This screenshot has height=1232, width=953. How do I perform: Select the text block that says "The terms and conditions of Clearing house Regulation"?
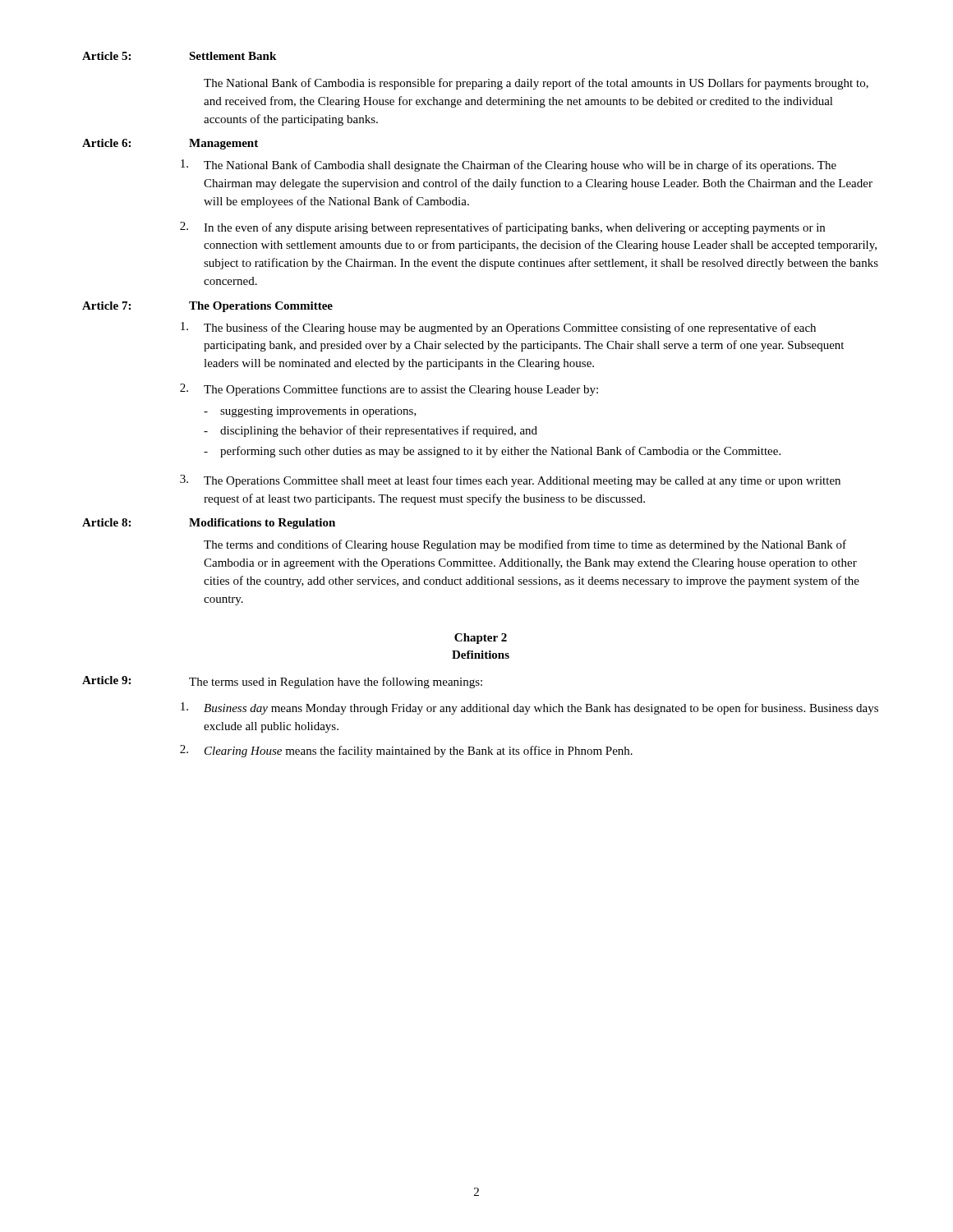[x=532, y=572]
